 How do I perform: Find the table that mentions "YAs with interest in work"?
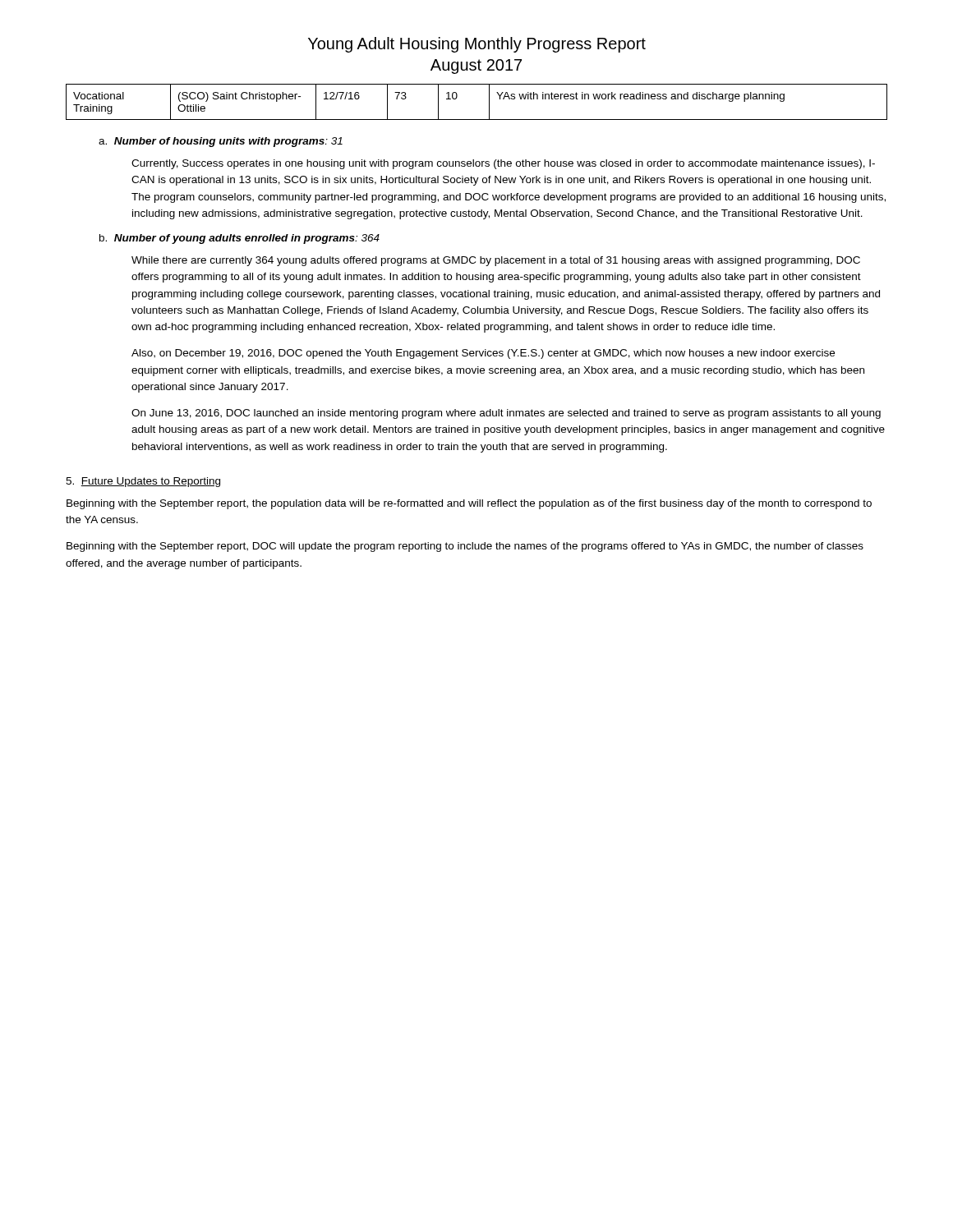pyautogui.click(x=476, y=102)
